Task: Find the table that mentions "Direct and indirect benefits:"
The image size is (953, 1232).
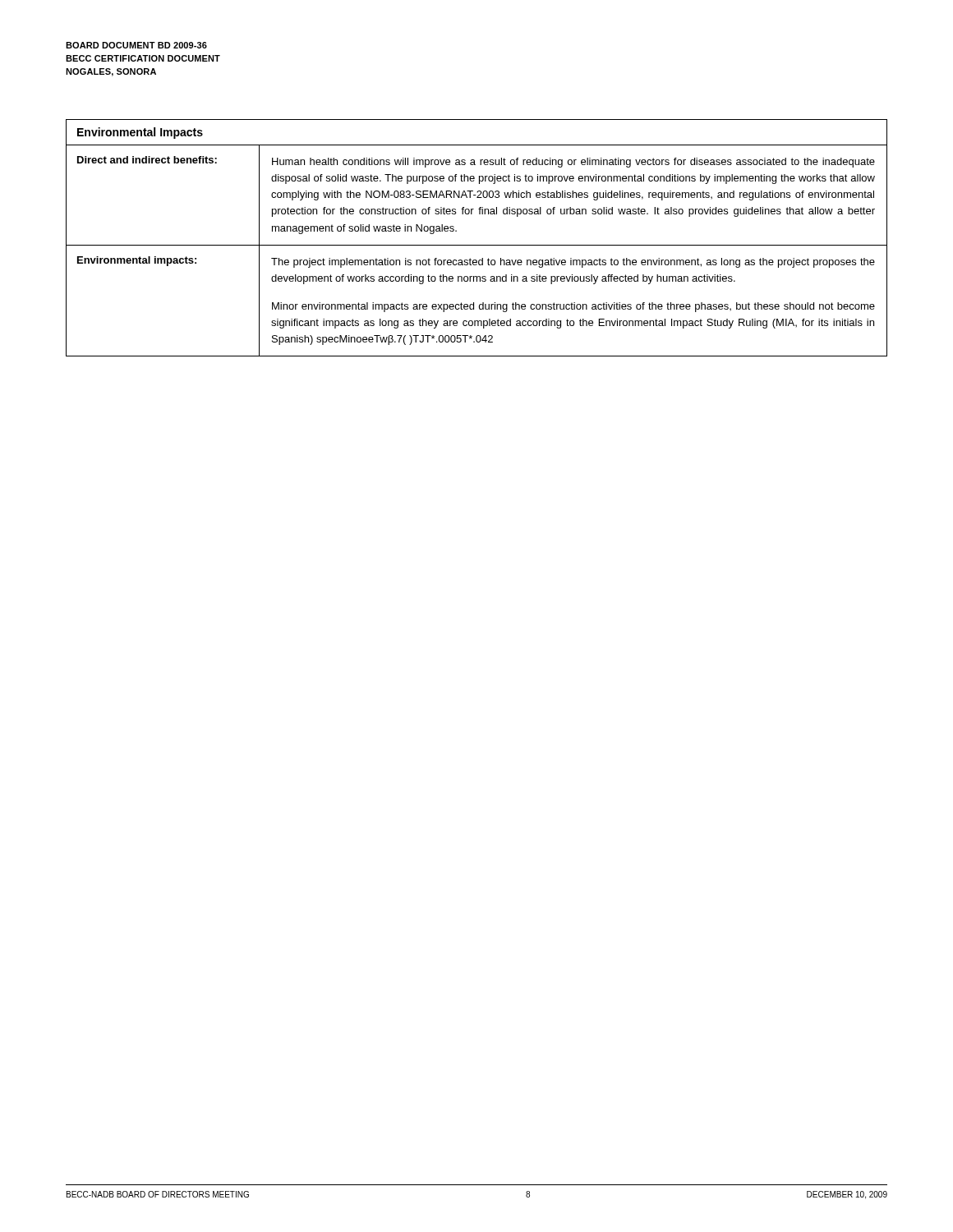Action: click(x=476, y=238)
